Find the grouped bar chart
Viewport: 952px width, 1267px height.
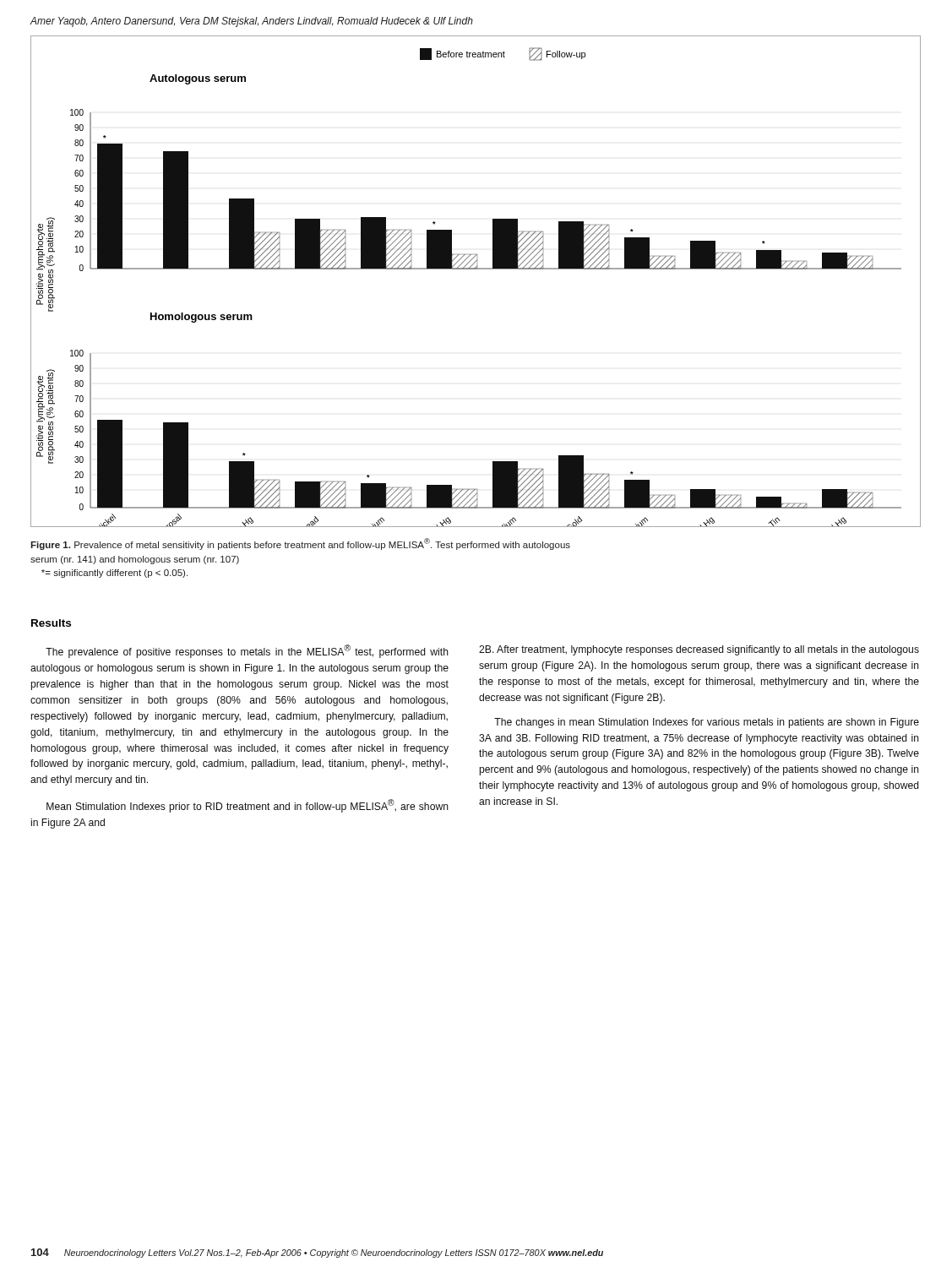(x=476, y=281)
